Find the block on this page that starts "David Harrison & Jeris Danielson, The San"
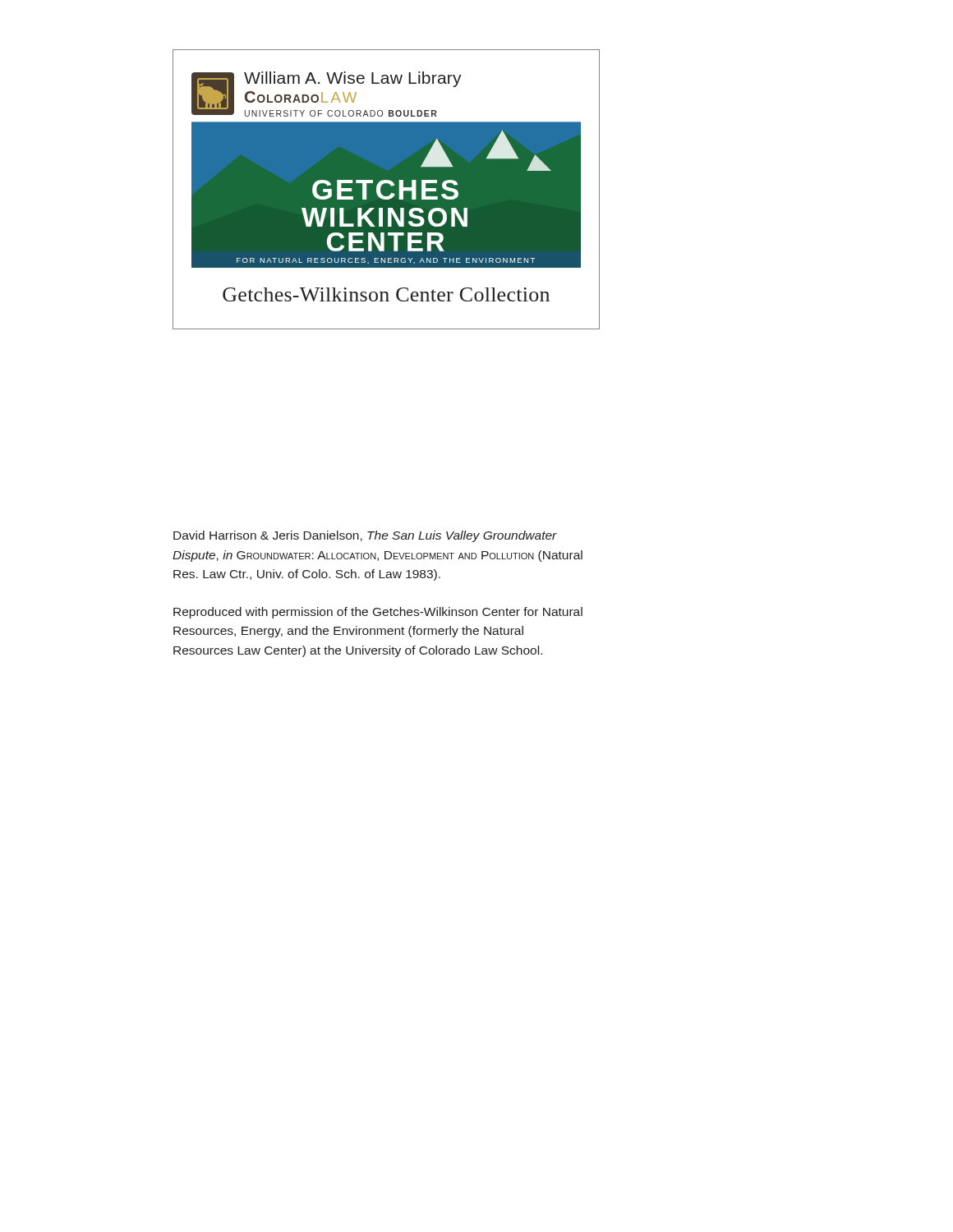The image size is (953, 1232). 378,554
